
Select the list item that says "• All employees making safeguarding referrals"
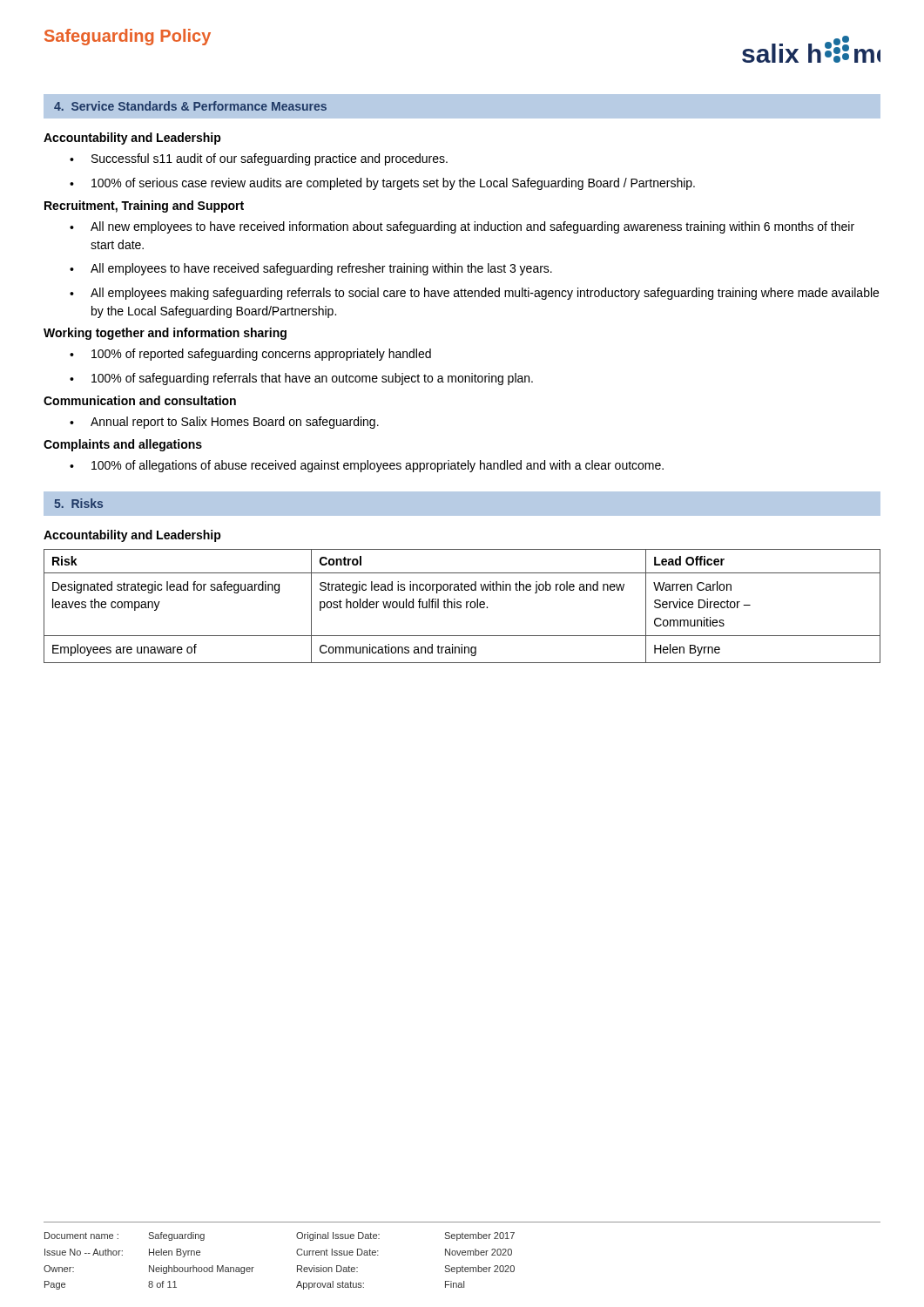(x=475, y=302)
